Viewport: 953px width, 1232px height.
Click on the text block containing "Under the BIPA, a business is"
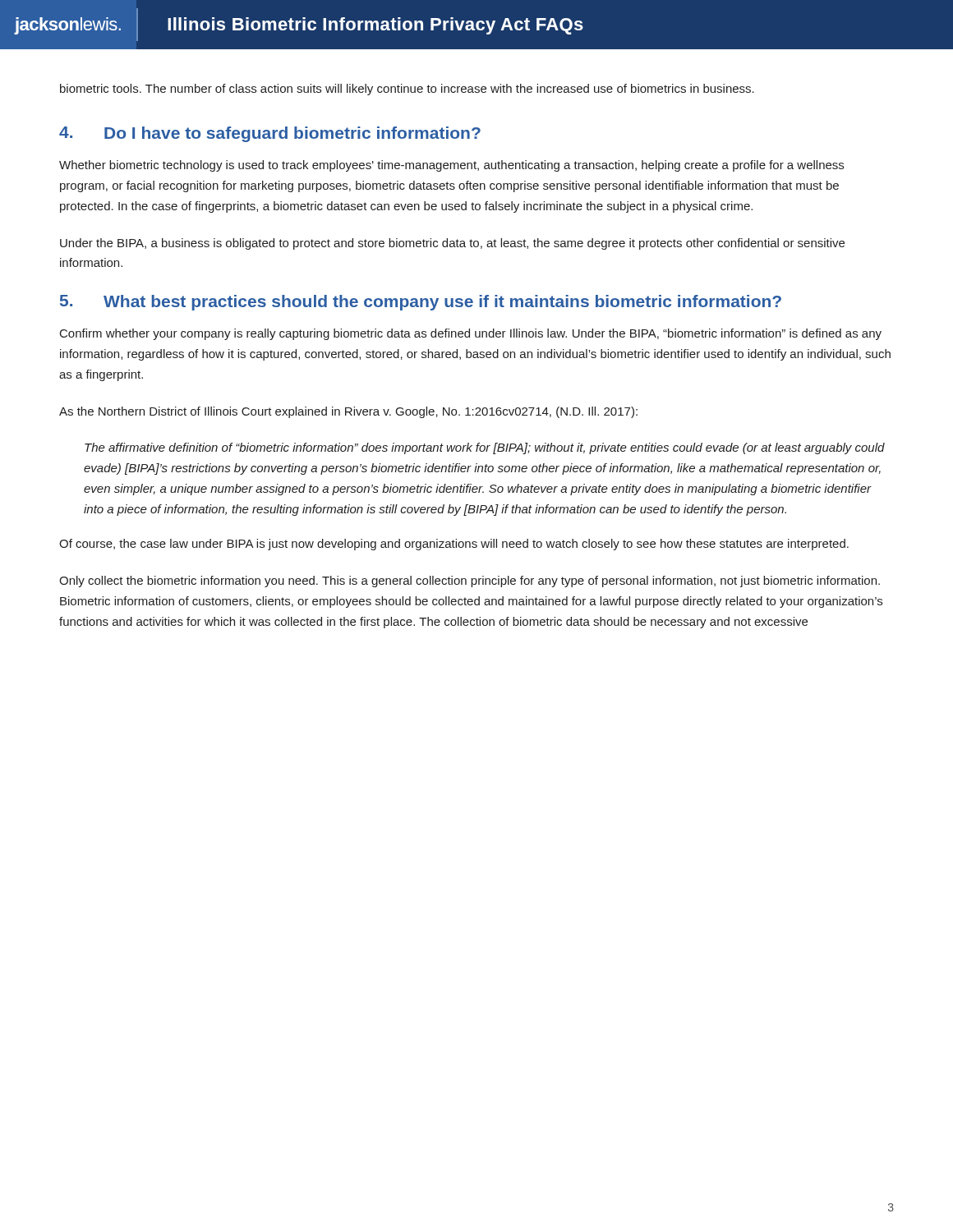pos(452,252)
